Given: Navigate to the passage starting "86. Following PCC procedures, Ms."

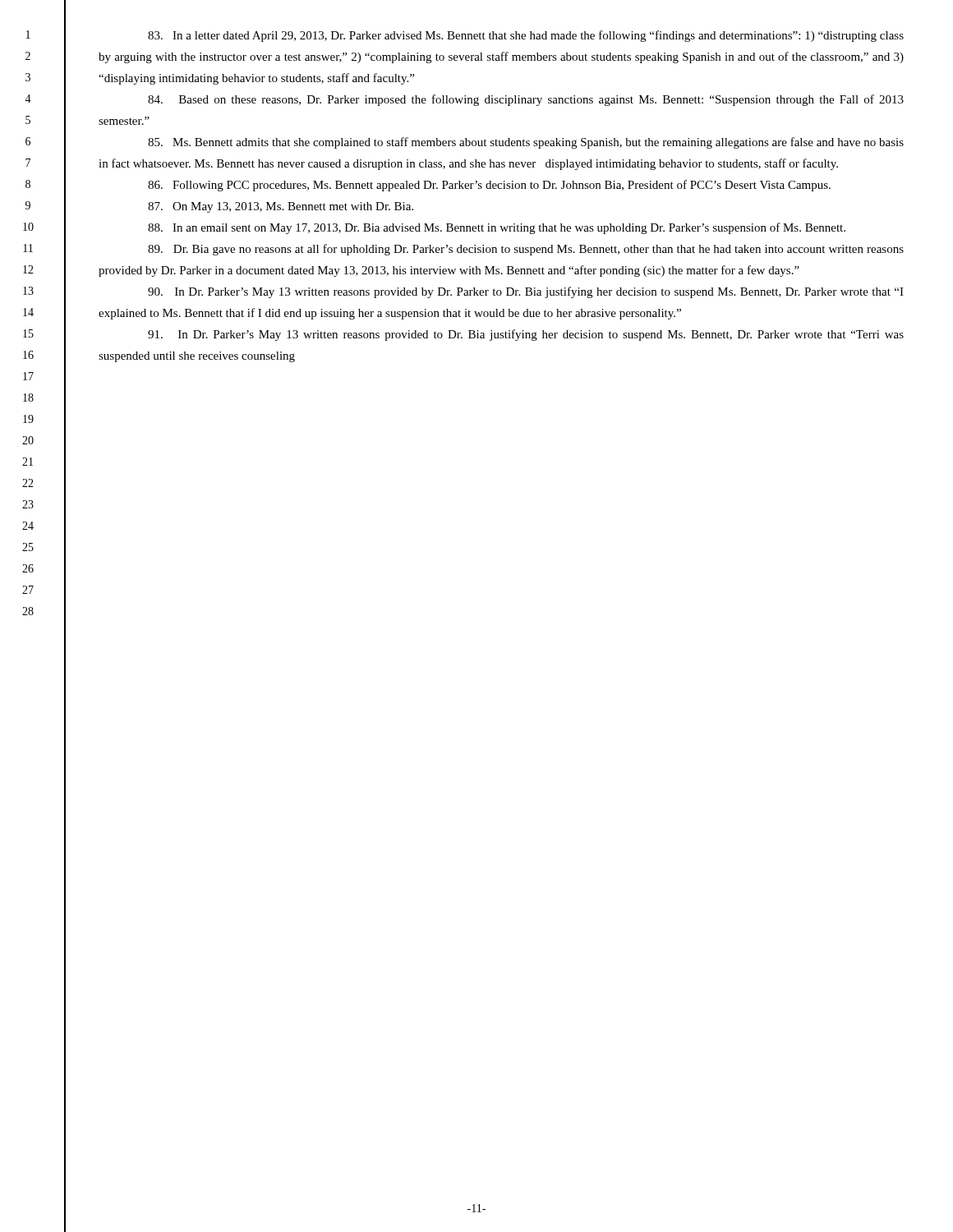Looking at the screenshot, I should (501, 185).
